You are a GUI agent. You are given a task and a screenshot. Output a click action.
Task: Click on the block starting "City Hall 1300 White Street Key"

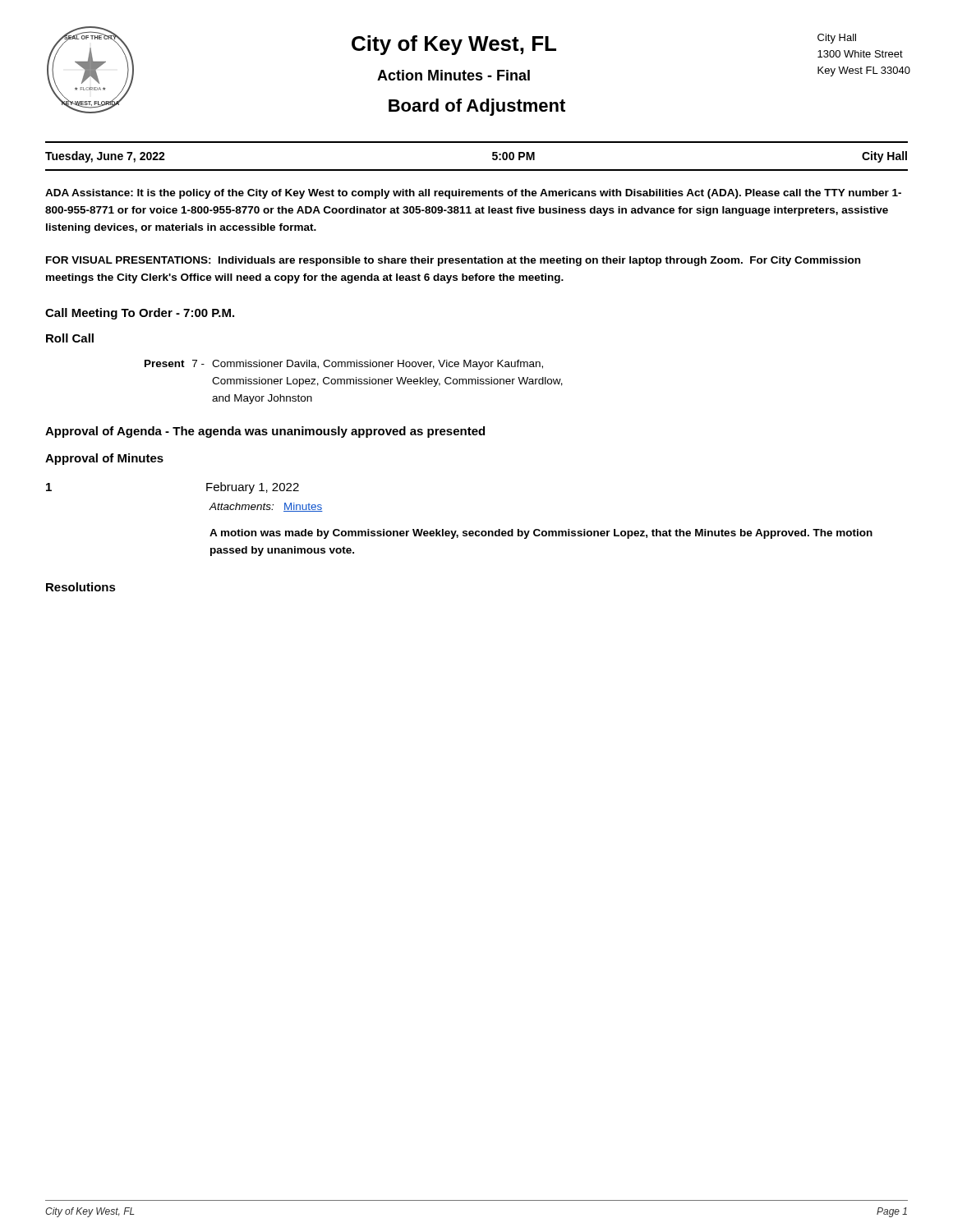pyautogui.click(x=864, y=54)
